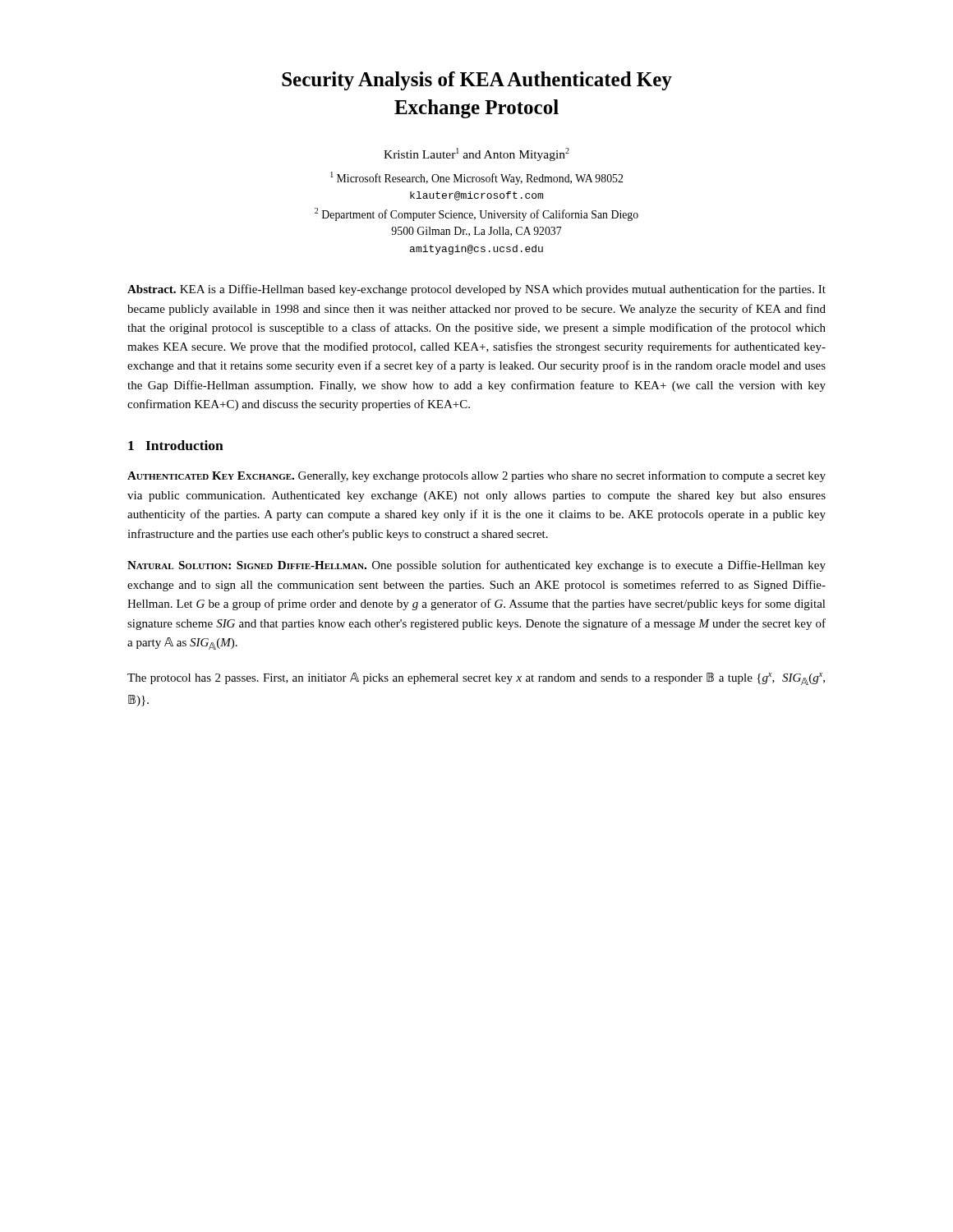Viewport: 953px width, 1232px height.
Task: Locate the passage starting "Kristin Lauter1 and Anton Mityagin2"
Action: click(476, 153)
